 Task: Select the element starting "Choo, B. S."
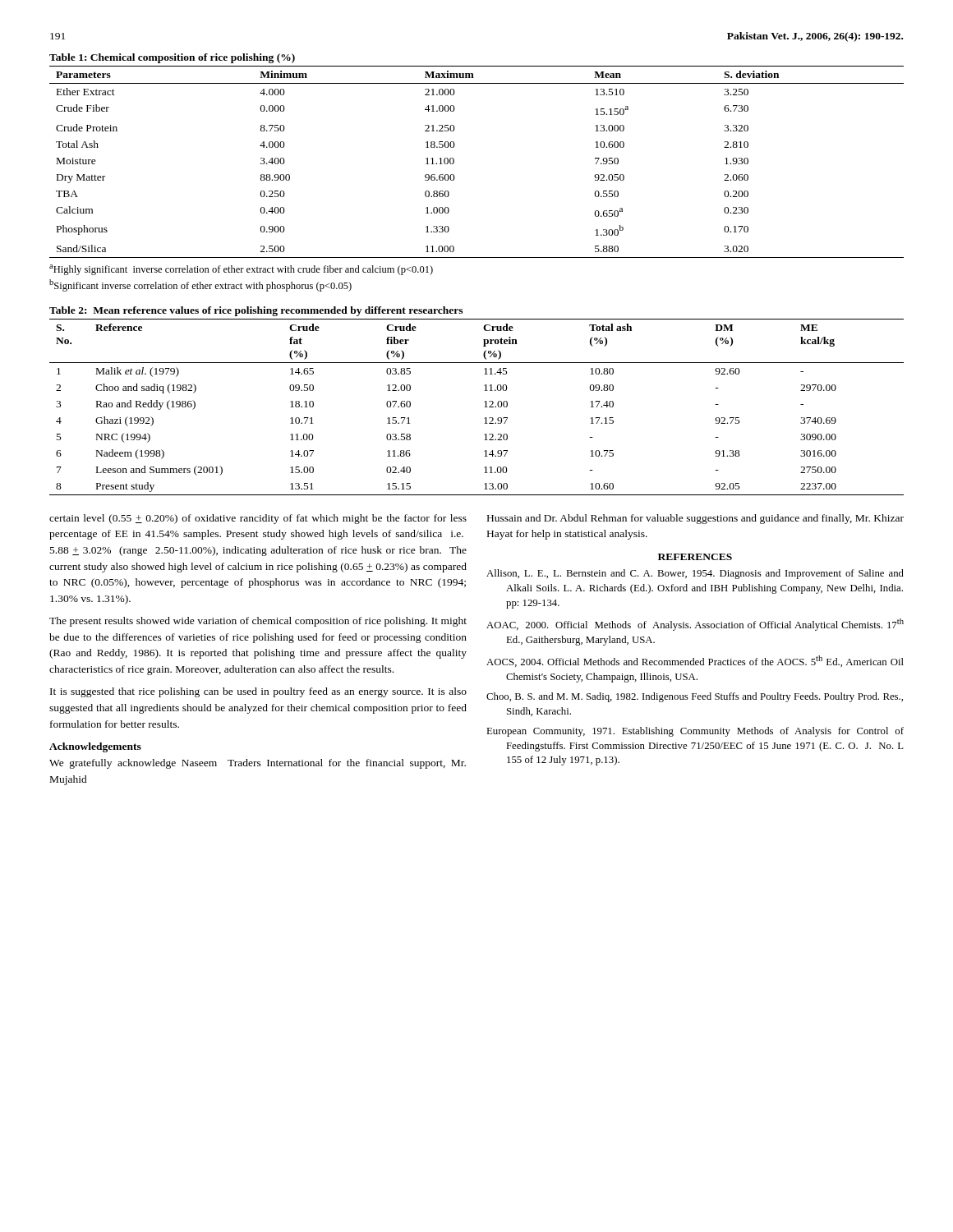[x=695, y=704]
